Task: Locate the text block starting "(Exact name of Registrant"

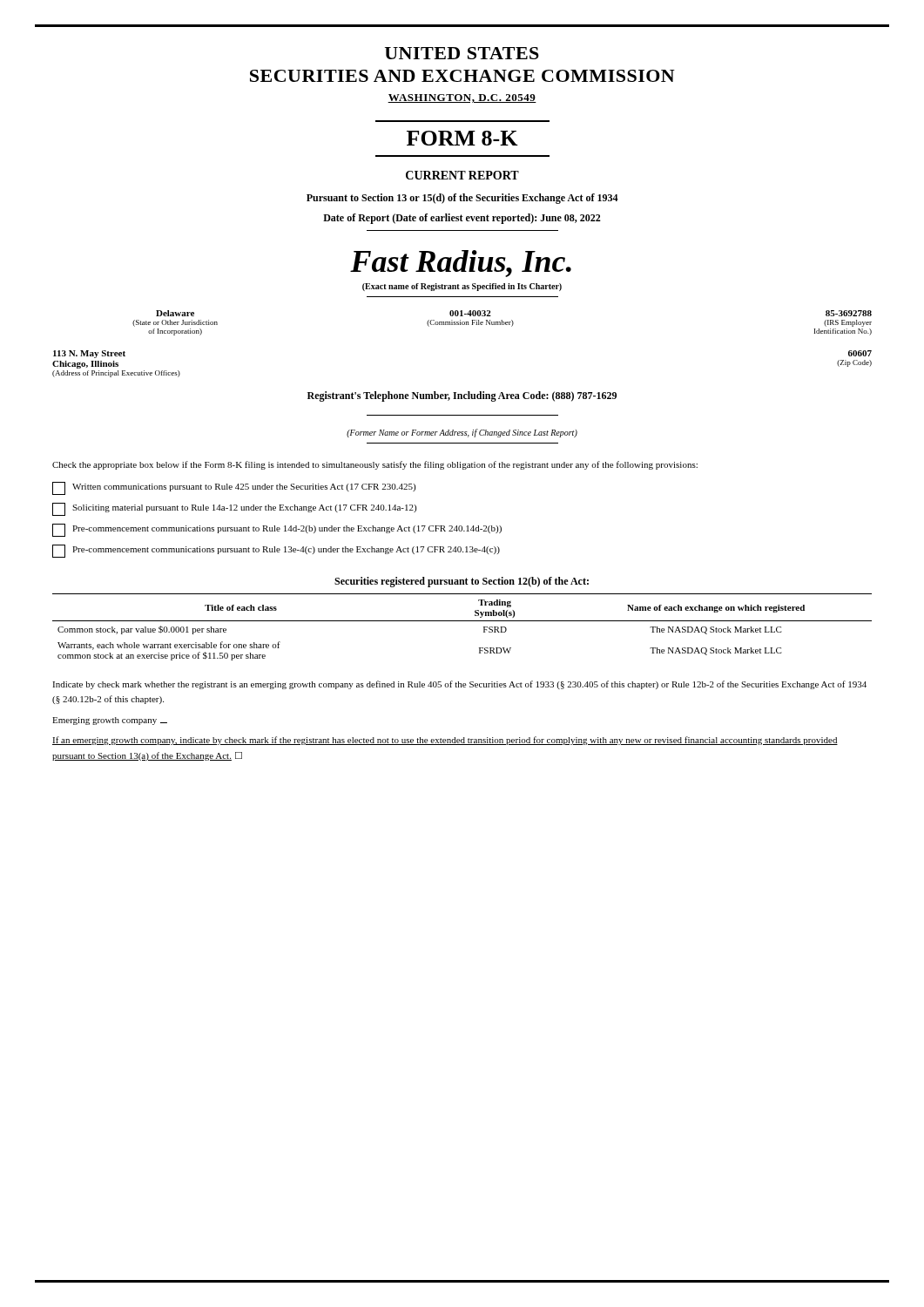Action: point(462,286)
